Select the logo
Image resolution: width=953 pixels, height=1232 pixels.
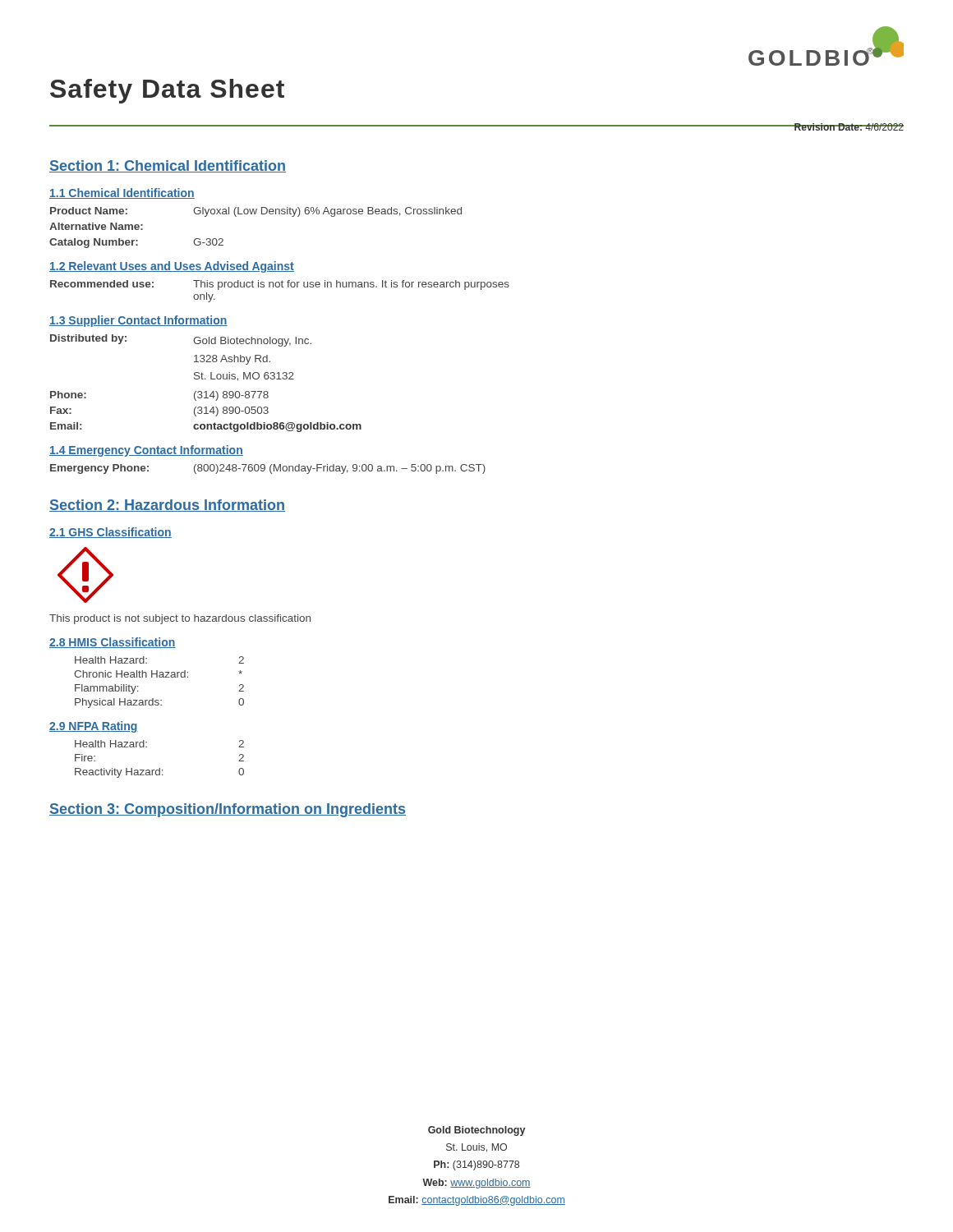tap(822, 55)
